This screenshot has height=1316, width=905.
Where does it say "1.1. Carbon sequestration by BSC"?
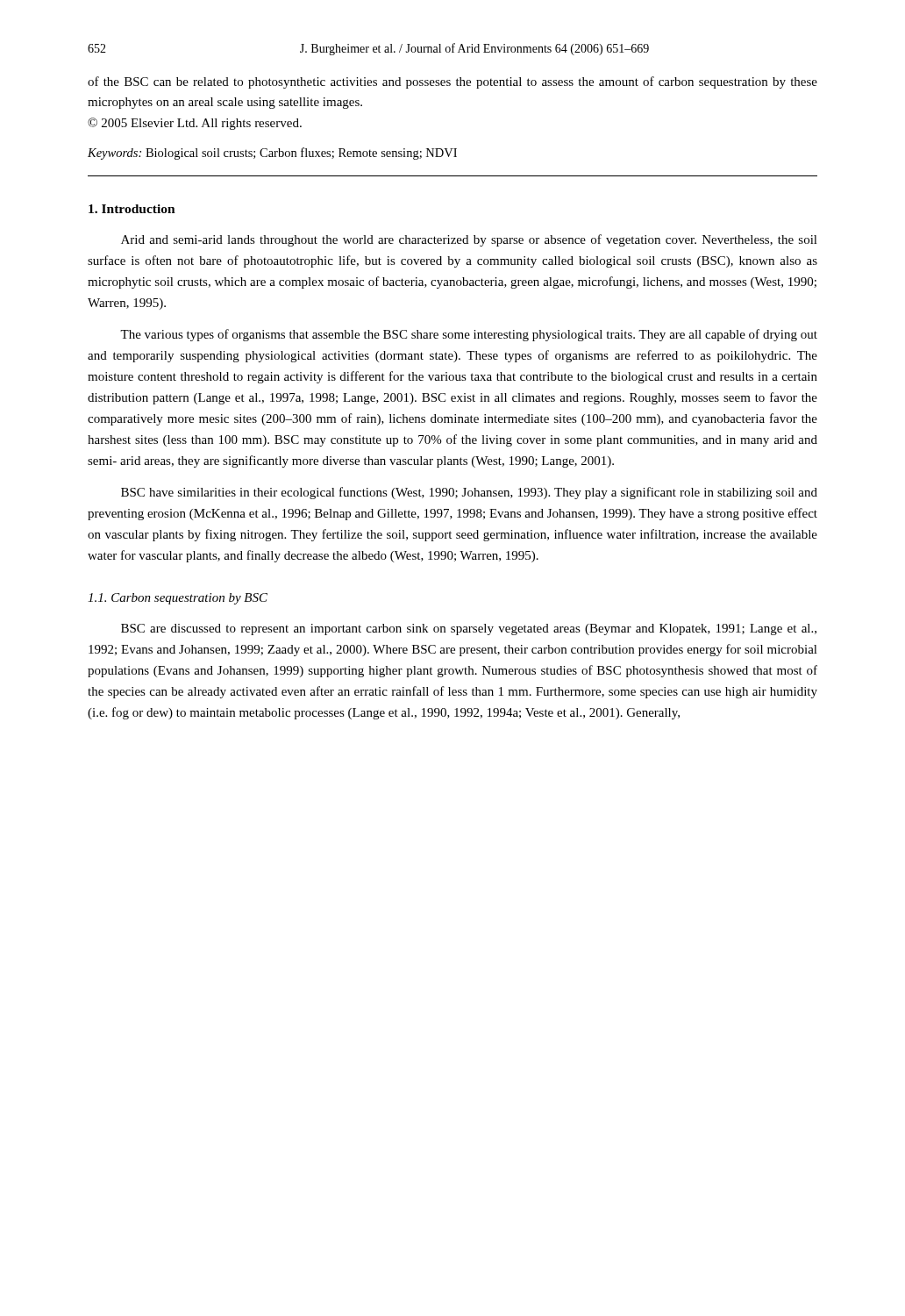pos(178,597)
